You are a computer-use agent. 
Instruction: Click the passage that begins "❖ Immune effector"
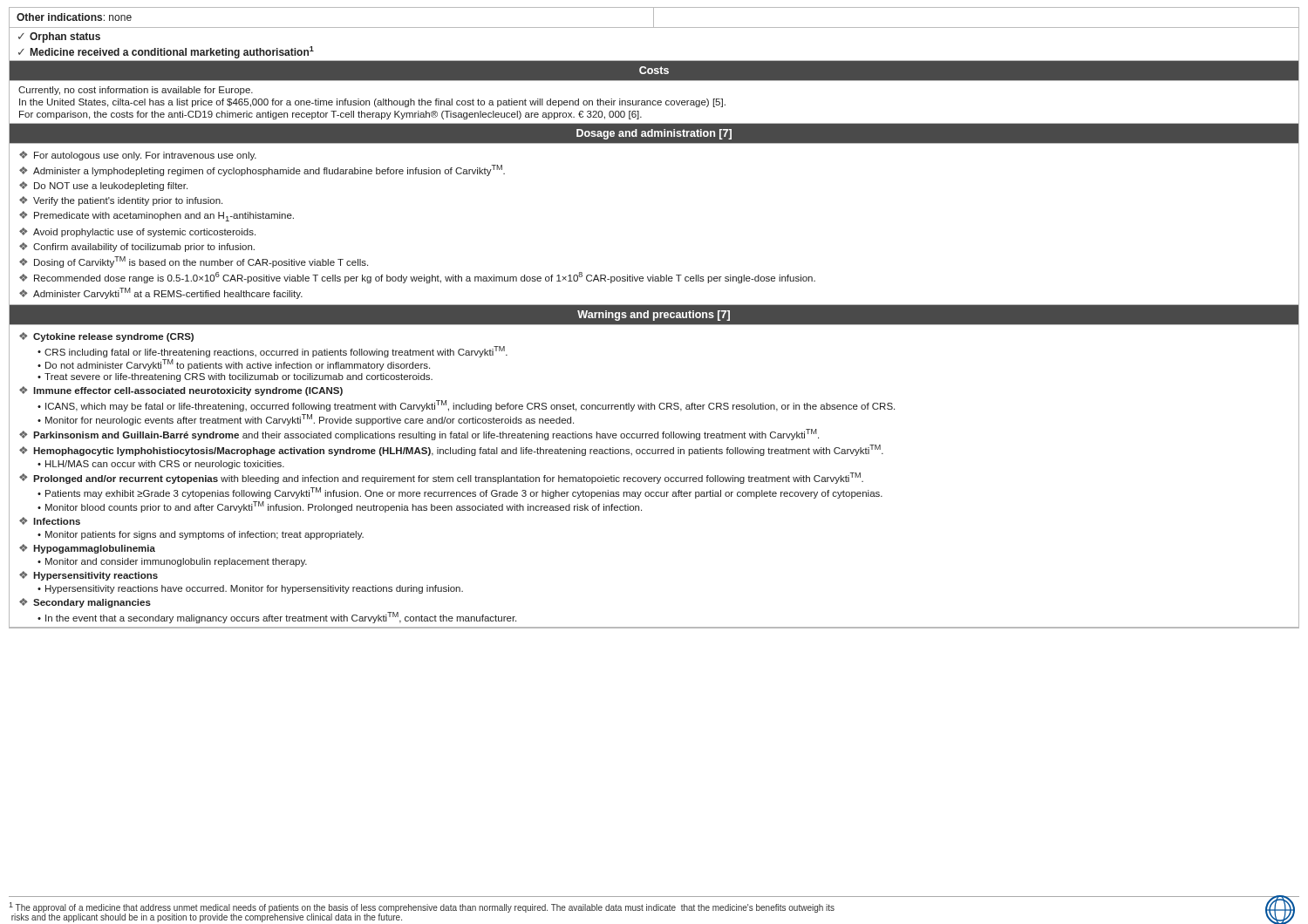pos(181,390)
